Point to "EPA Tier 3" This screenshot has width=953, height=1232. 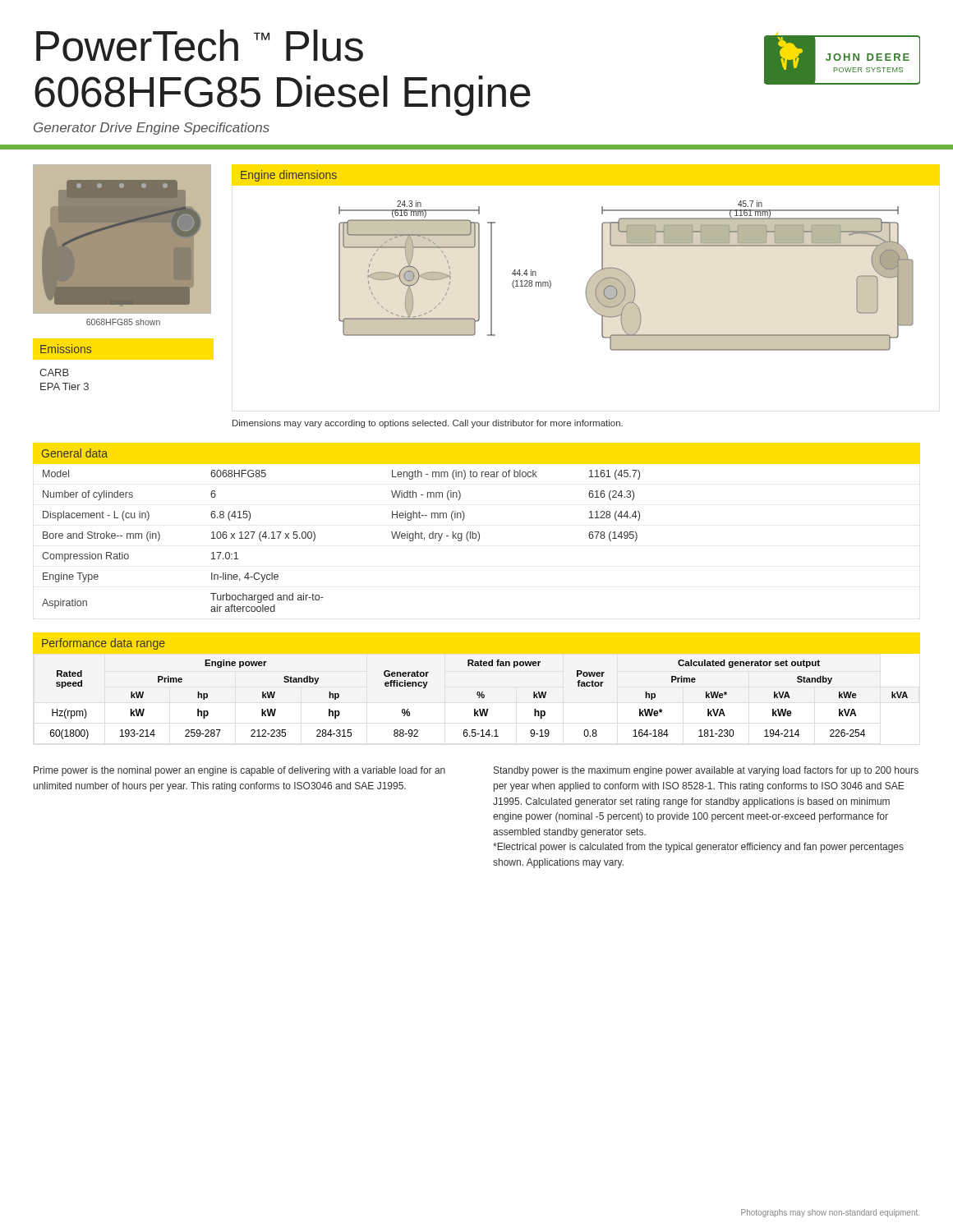pyautogui.click(x=64, y=387)
